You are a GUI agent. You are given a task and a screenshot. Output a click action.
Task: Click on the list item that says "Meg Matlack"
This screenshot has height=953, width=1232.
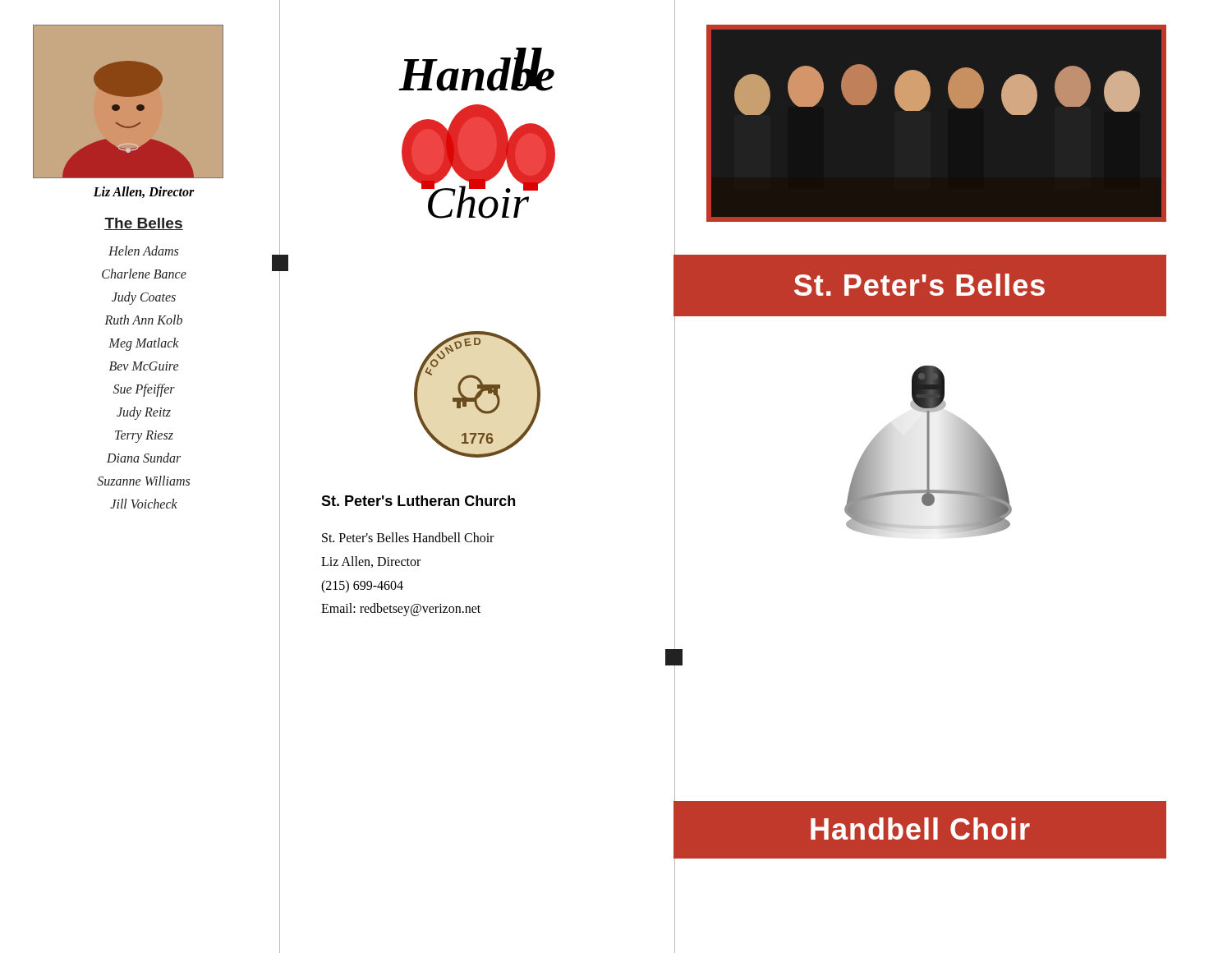pos(144,343)
